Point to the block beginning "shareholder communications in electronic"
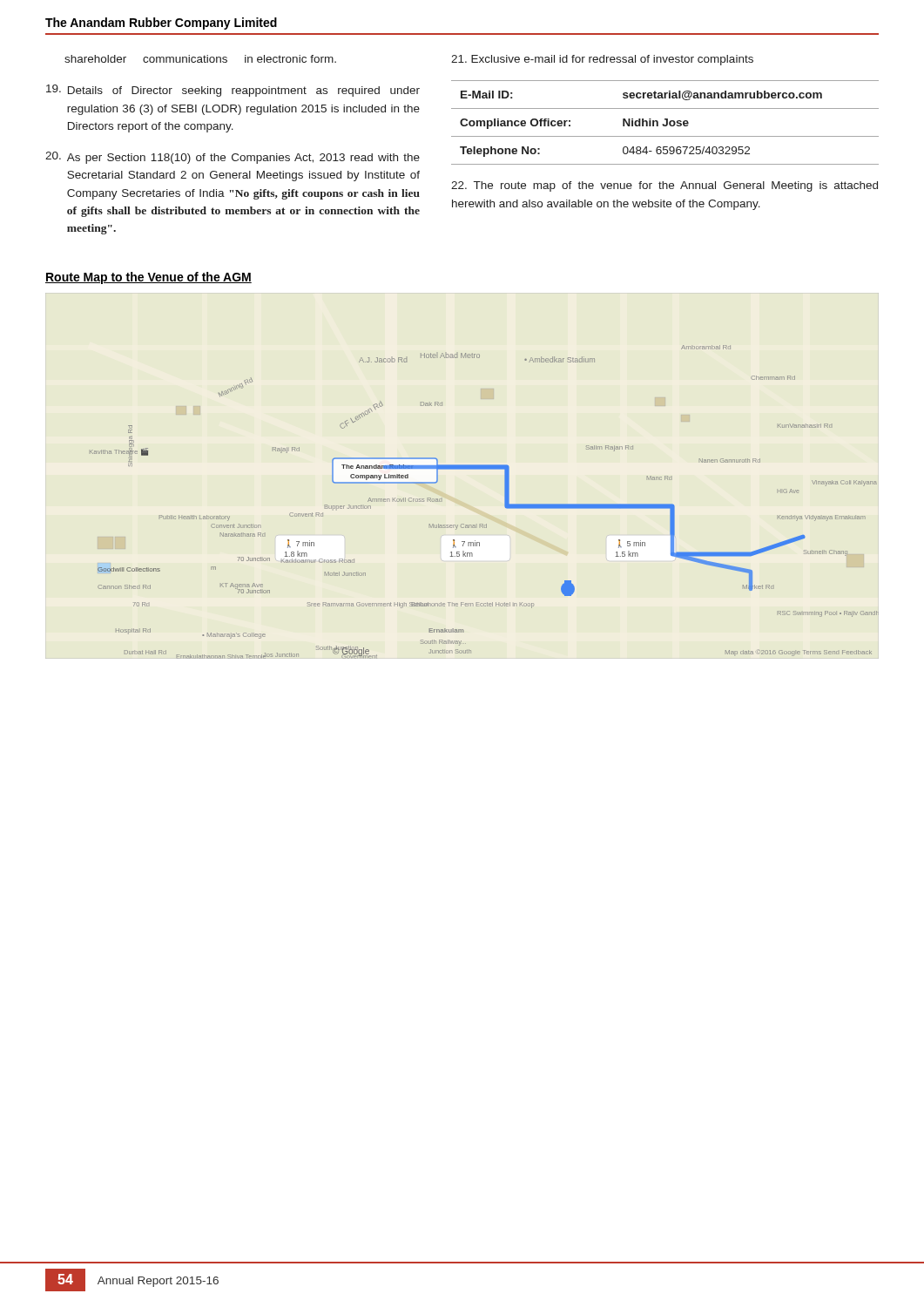This screenshot has width=924, height=1307. coord(201,59)
